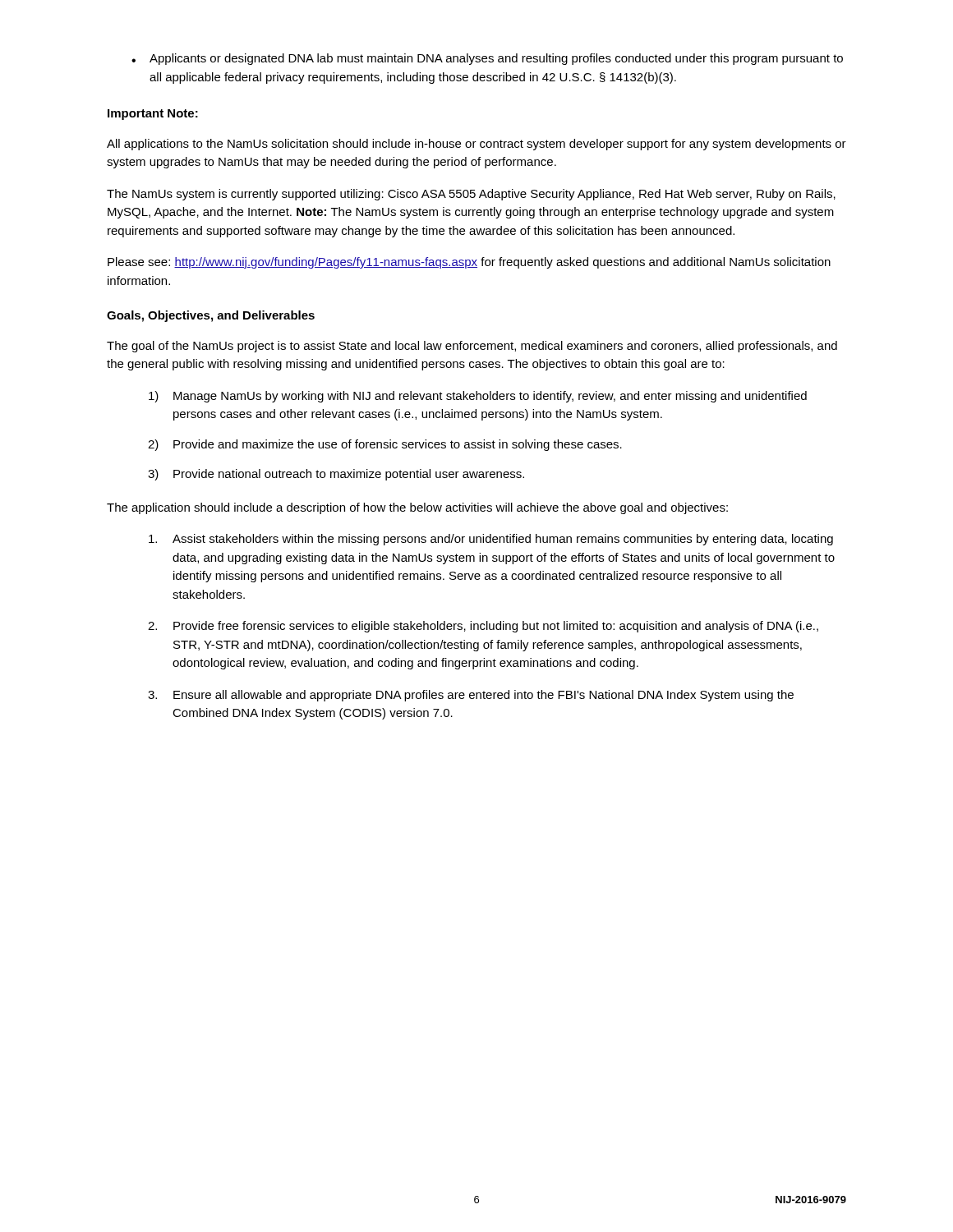Select the section header that reads "Goals, Objectives, and Deliverables"
Viewport: 953px width, 1232px height.
[x=211, y=315]
